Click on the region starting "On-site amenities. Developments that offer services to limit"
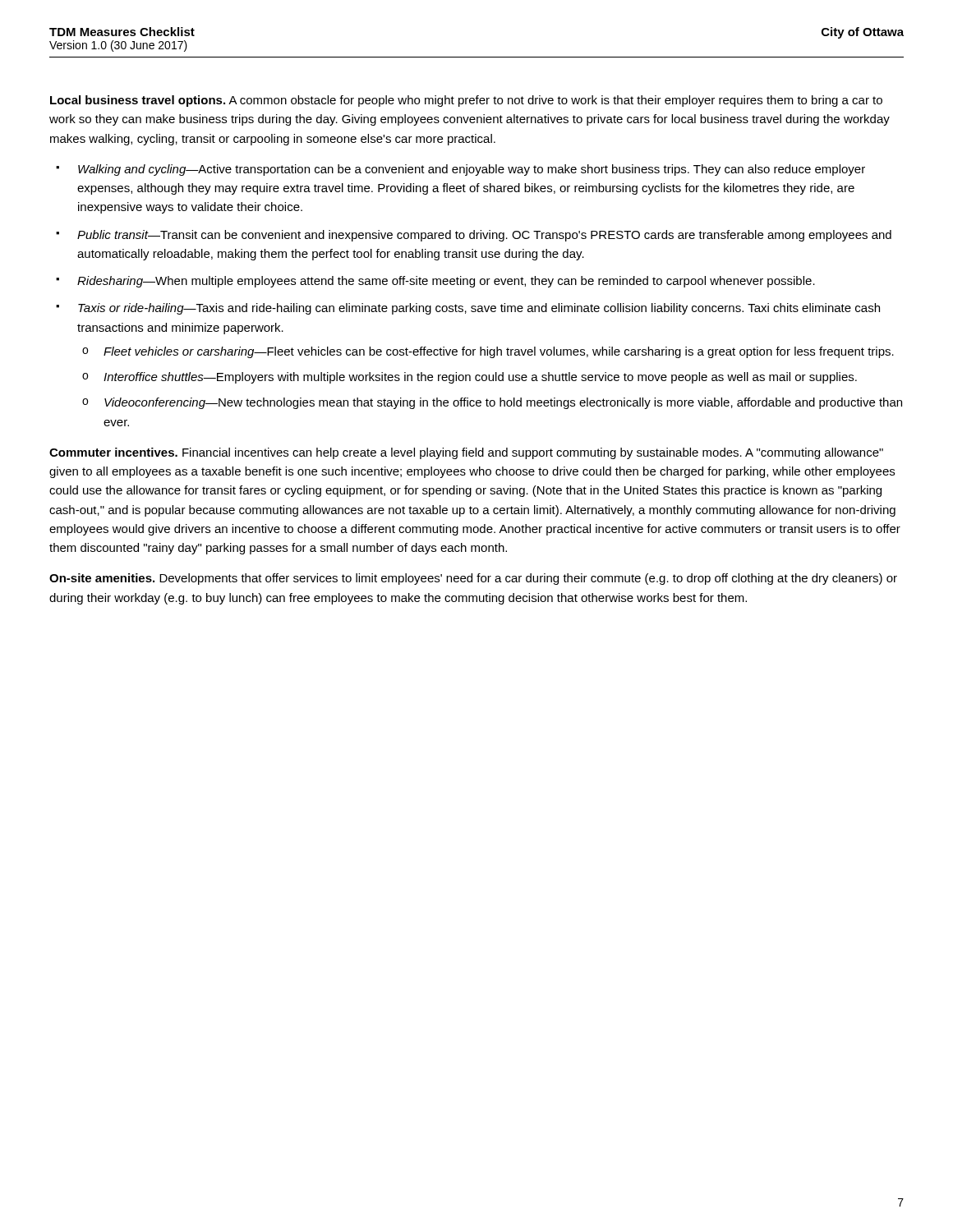953x1232 pixels. (x=473, y=588)
